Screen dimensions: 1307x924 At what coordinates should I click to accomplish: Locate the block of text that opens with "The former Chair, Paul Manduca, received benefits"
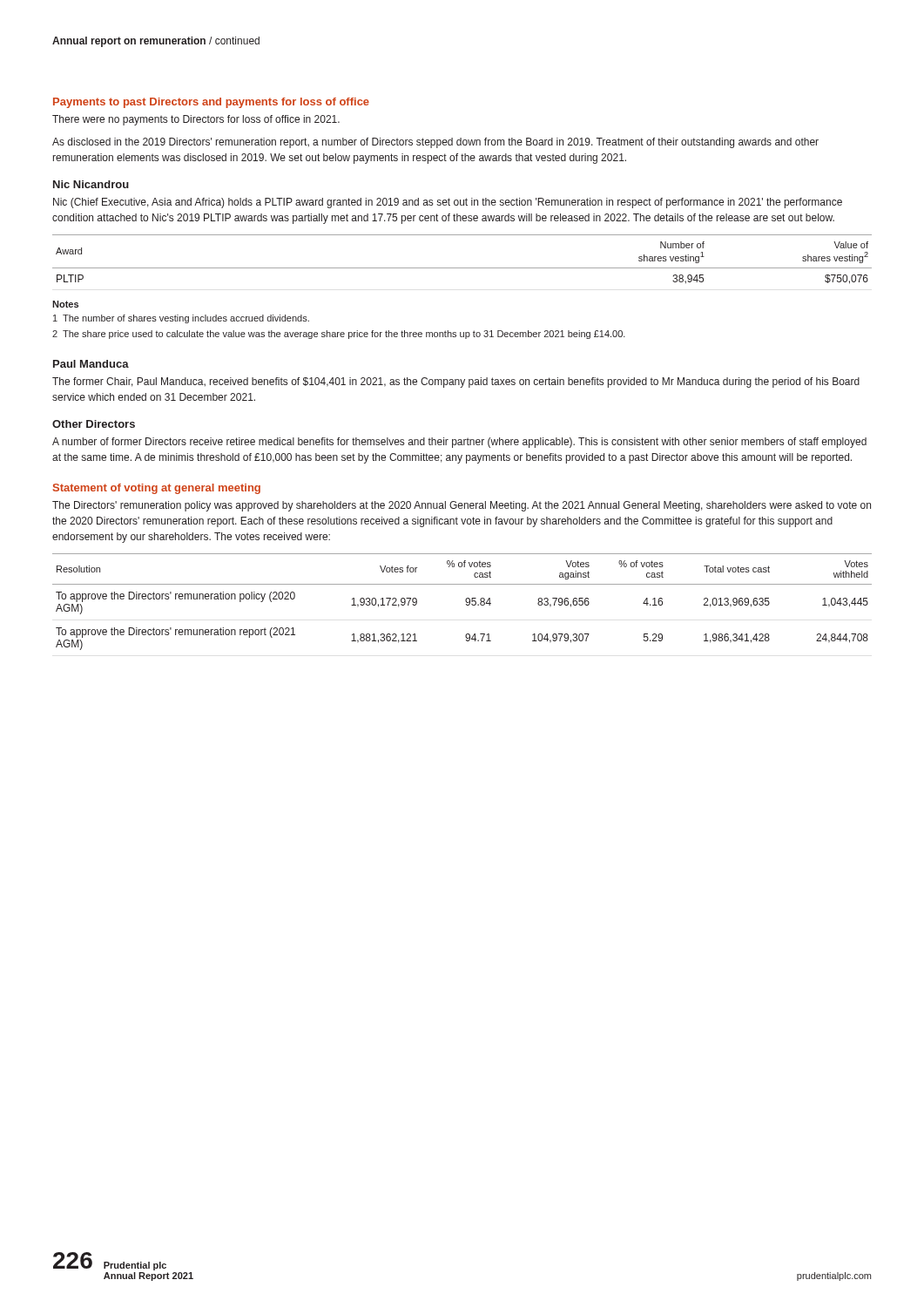456,389
